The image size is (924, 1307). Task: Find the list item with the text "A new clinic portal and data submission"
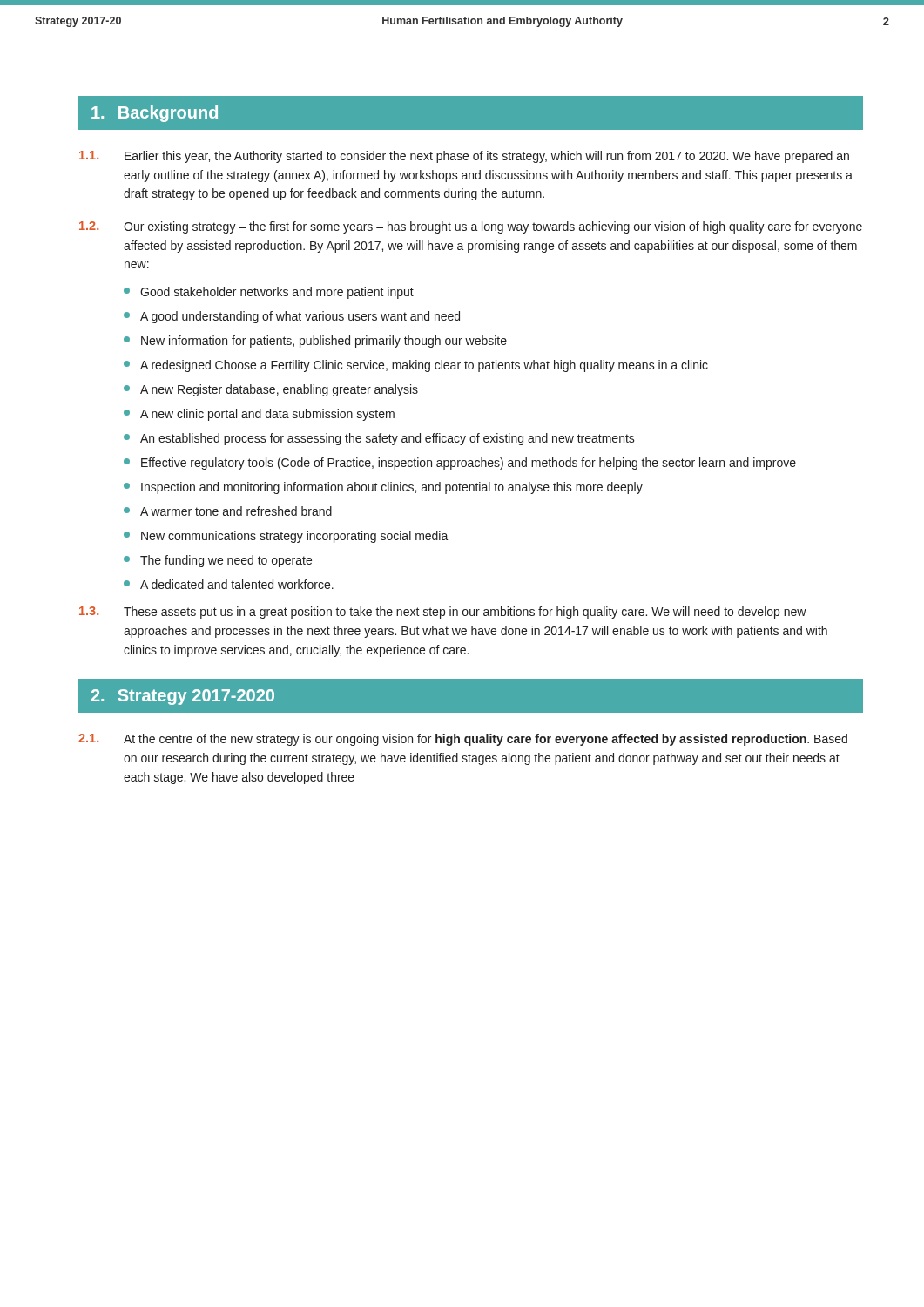[x=259, y=414]
